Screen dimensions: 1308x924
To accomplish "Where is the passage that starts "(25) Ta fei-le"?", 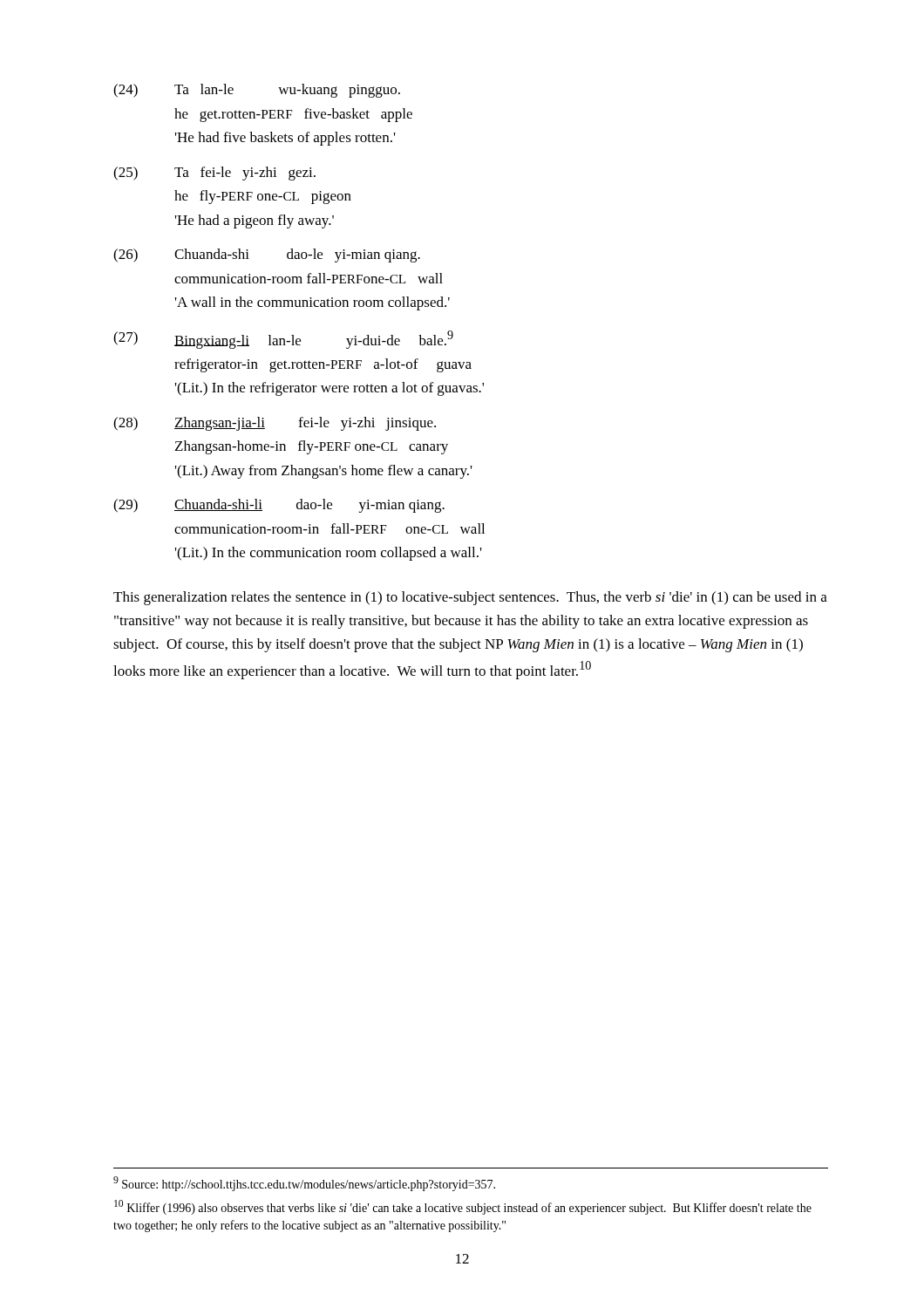I will [214, 174].
